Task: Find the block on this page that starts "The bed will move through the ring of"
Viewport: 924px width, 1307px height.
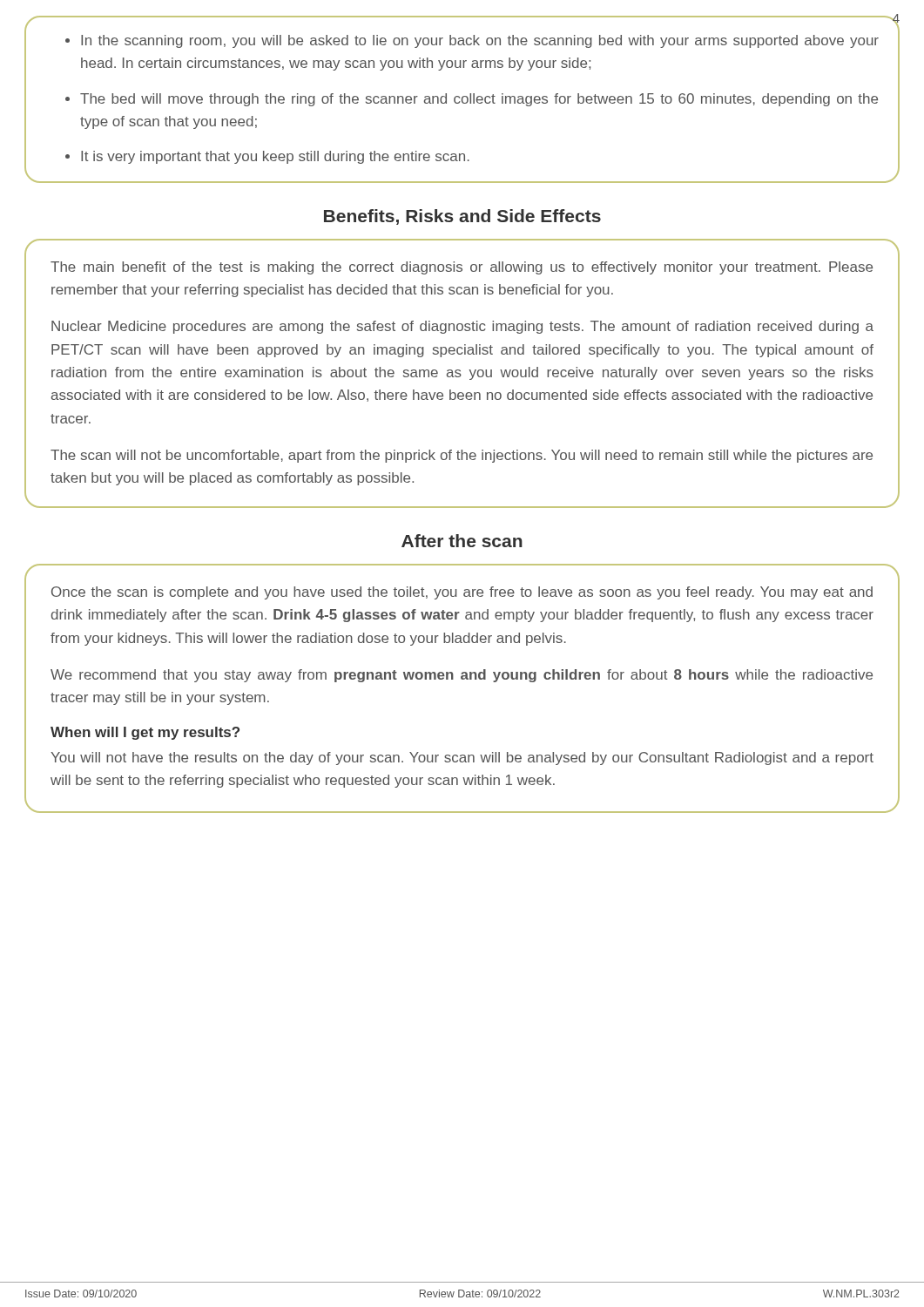Action: (479, 110)
